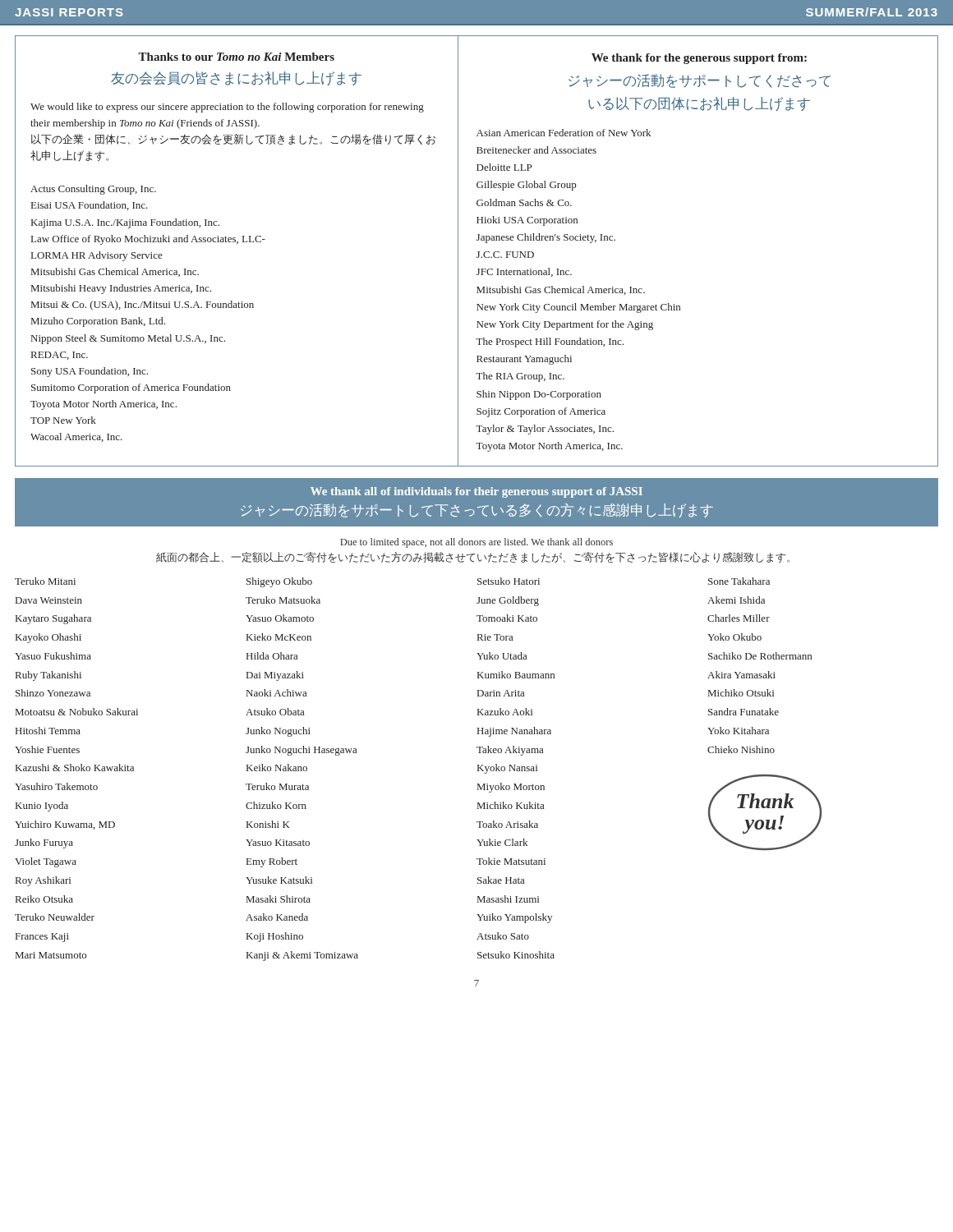
Task: Find the block starting "Atsuko Sato"
Action: (503, 936)
